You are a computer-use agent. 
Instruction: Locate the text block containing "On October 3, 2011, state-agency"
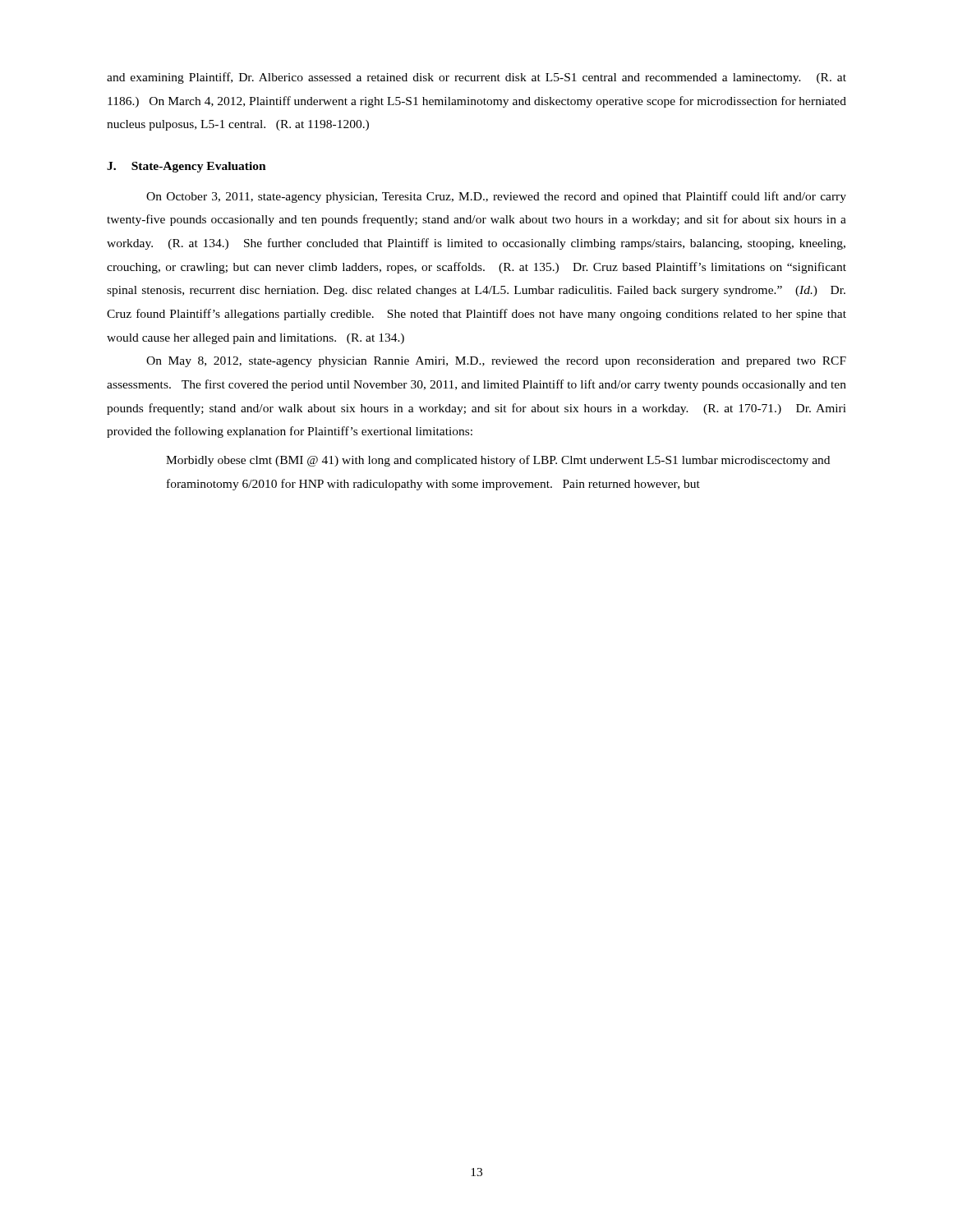pyautogui.click(x=476, y=267)
